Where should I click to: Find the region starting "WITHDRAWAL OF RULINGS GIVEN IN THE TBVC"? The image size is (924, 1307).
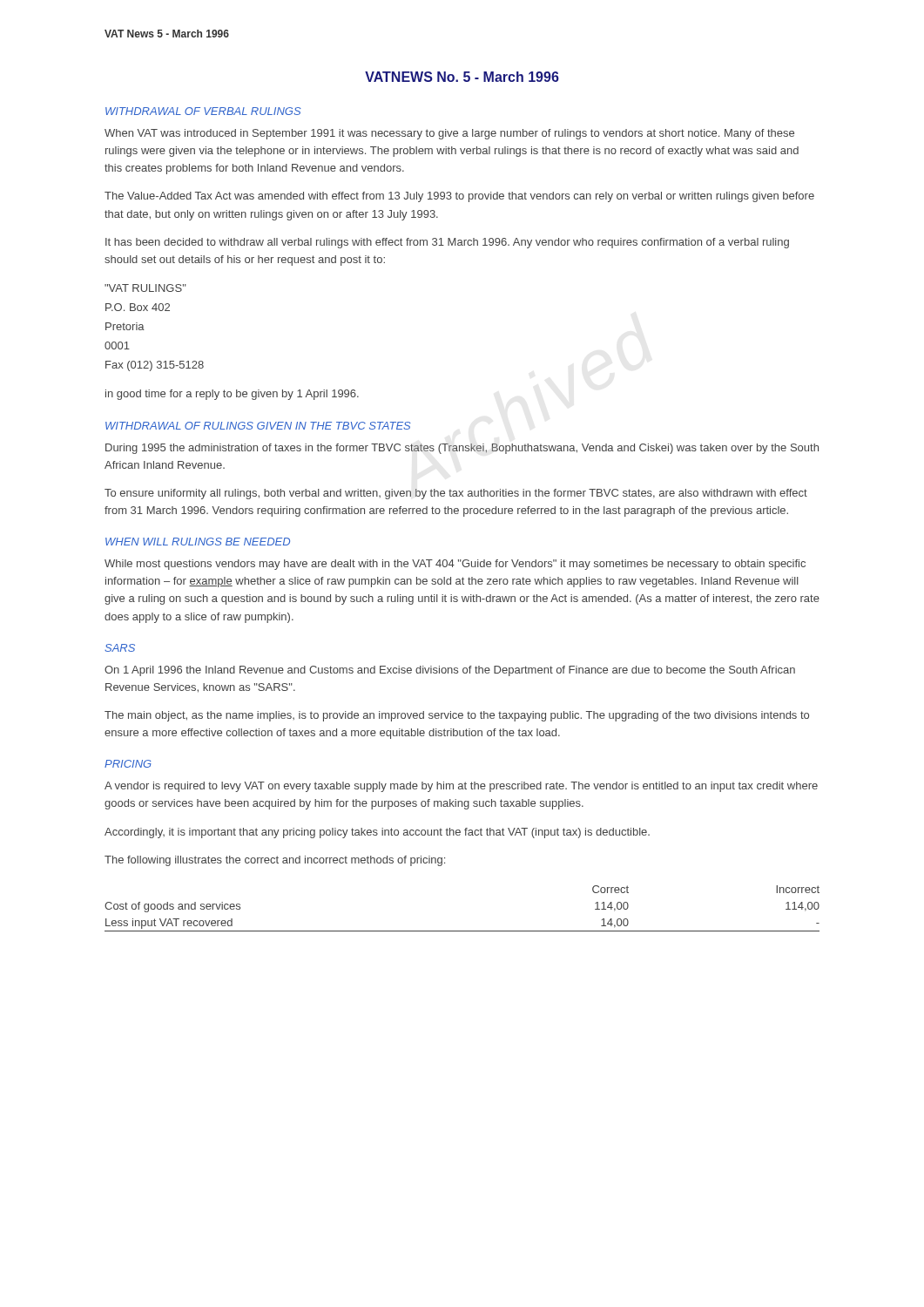pos(258,425)
